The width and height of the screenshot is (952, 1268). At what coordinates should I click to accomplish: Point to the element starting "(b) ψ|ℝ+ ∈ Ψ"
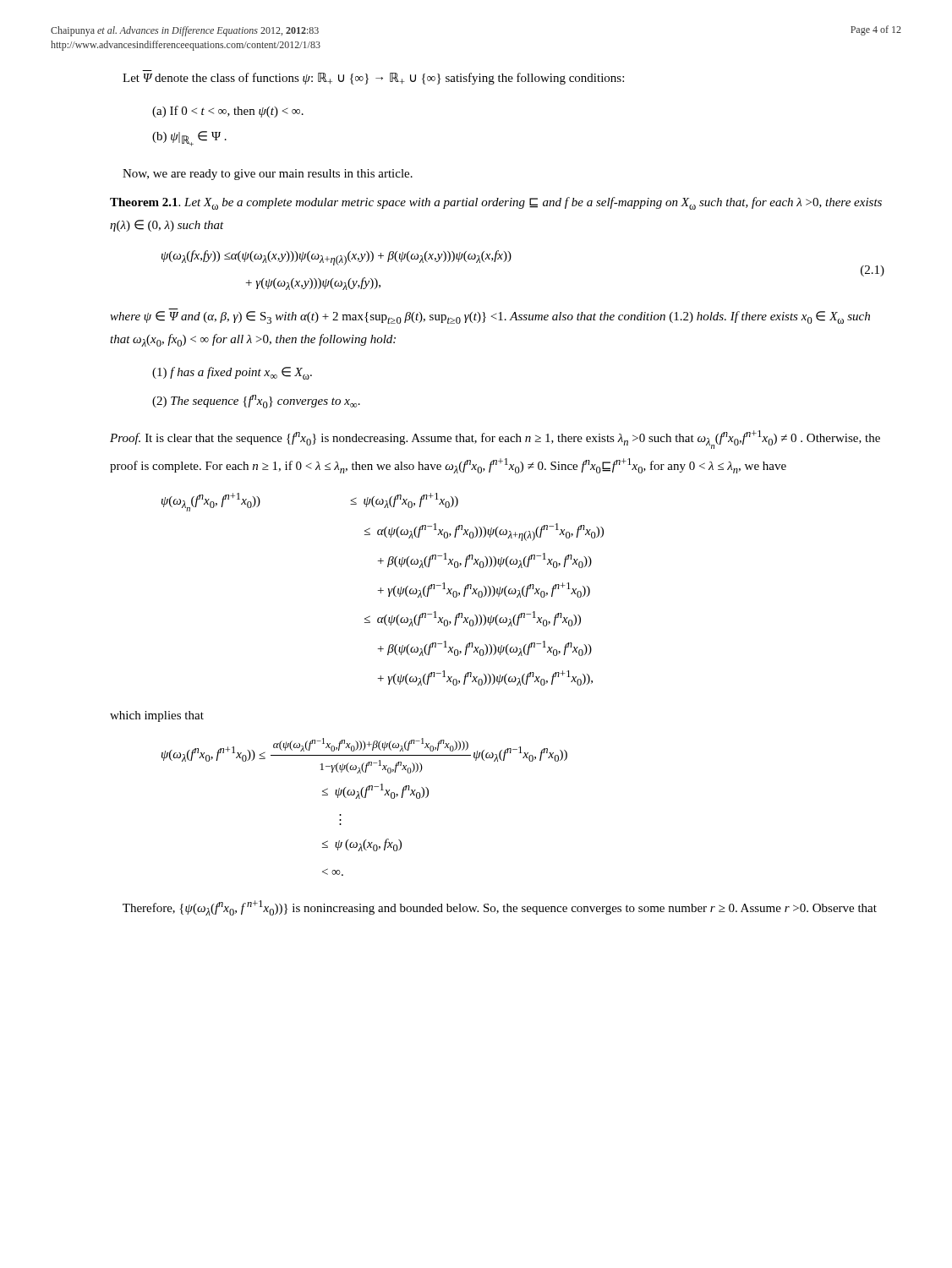coord(190,139)
